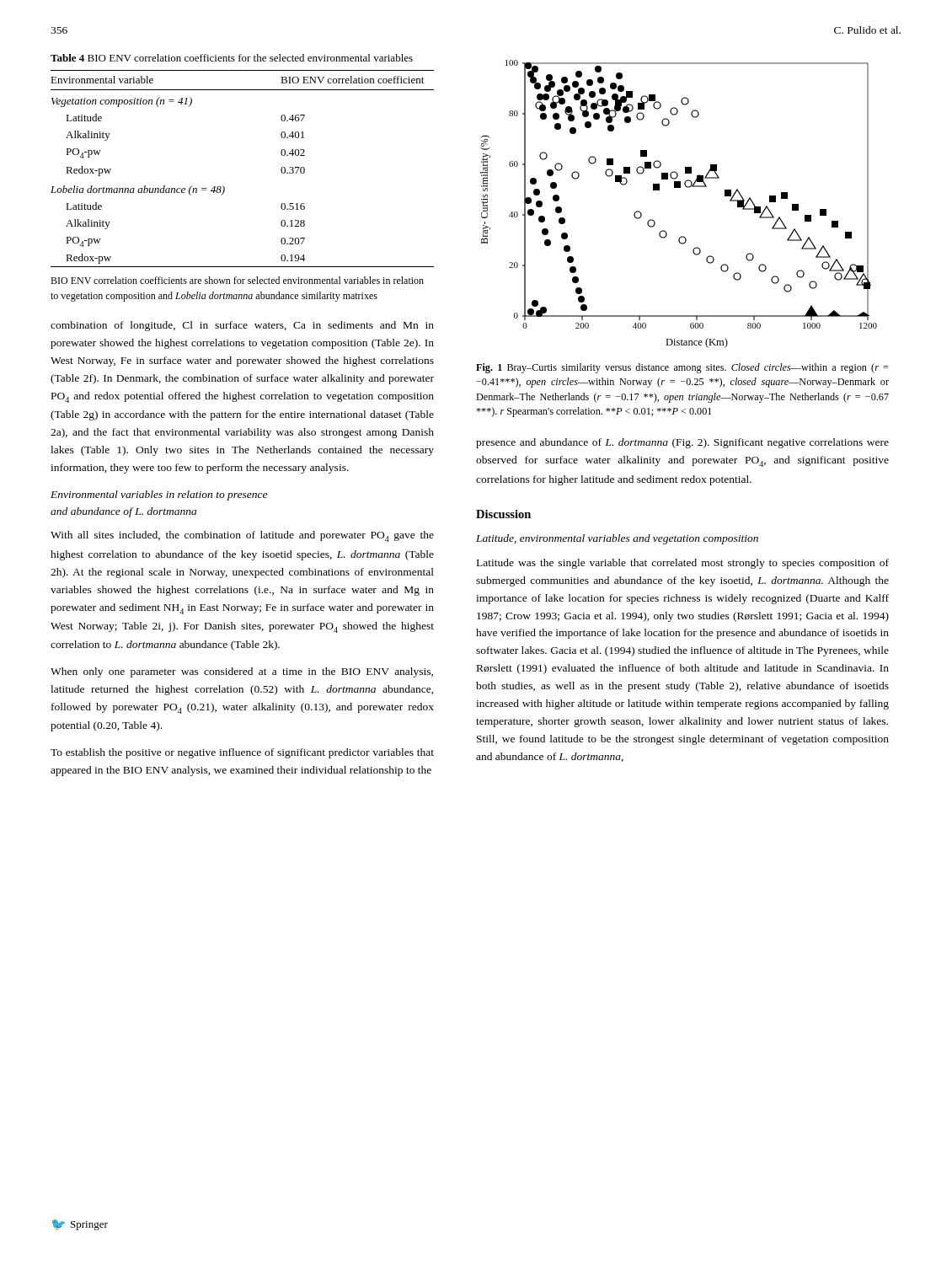Click the passage that begins "When only one parameter"
952x1264 pixels.
(242, 698)
